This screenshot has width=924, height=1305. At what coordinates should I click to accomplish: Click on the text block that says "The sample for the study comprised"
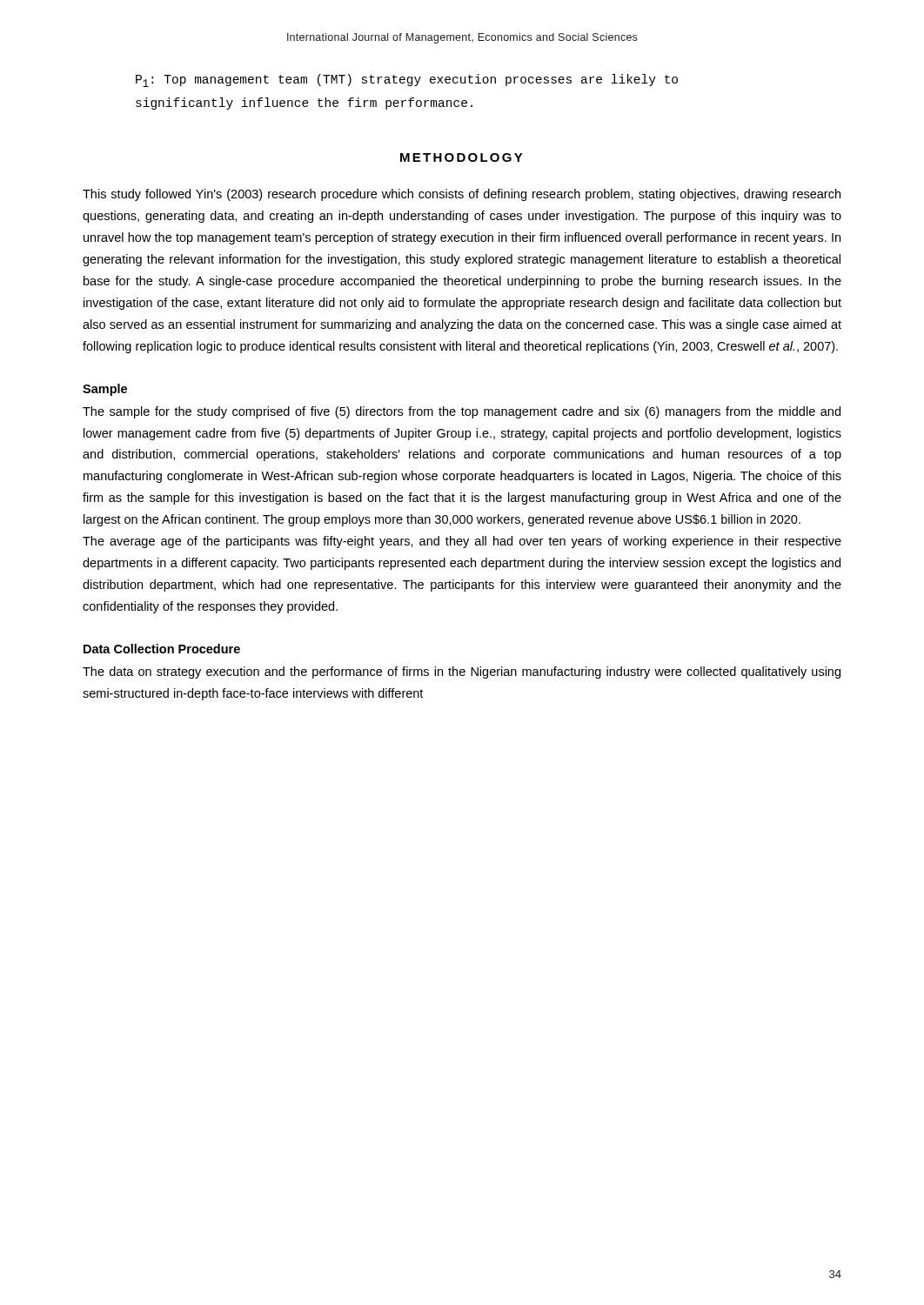[x=462, y=465]
